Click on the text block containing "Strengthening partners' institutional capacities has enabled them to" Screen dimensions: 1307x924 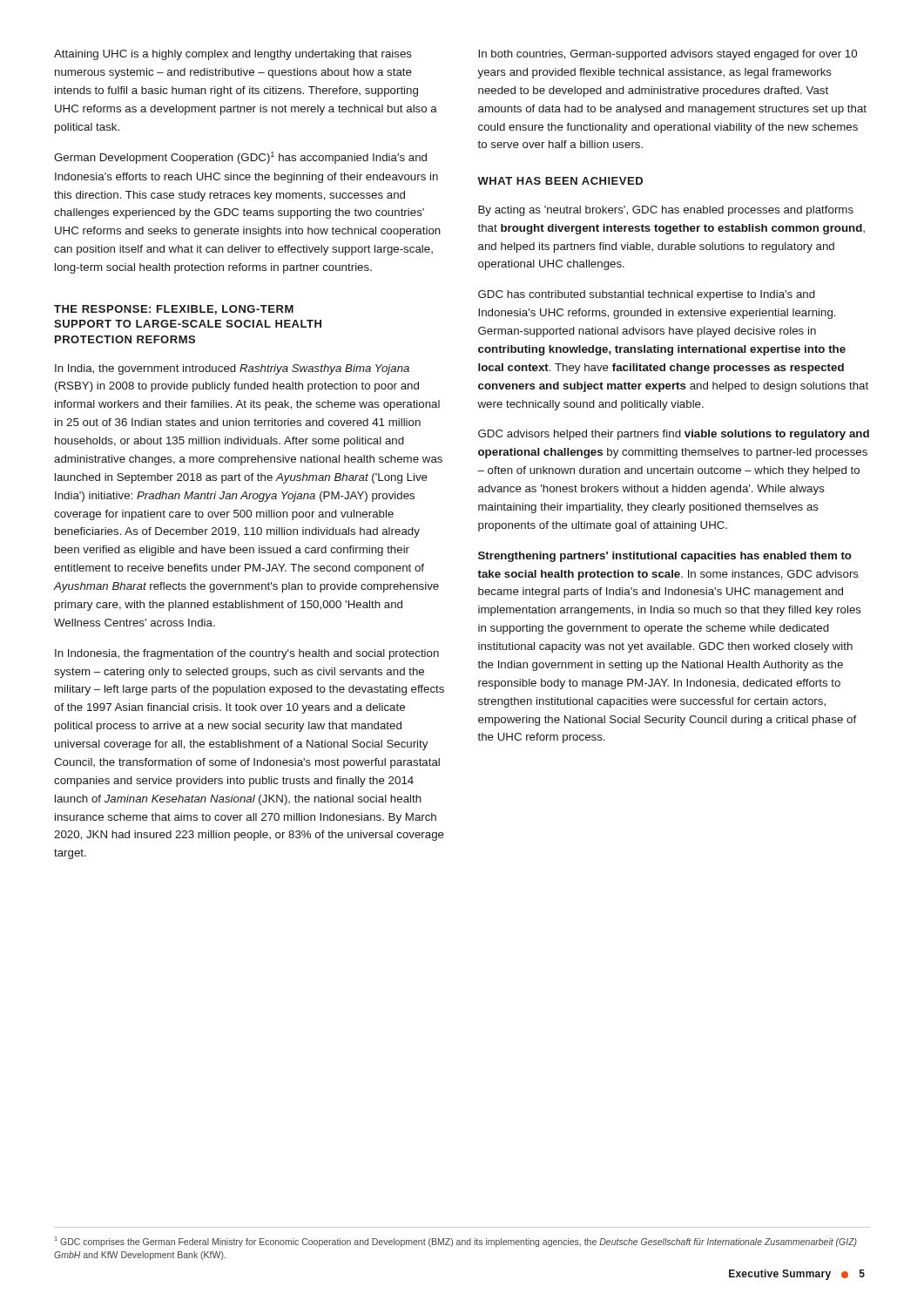point(669,646)
